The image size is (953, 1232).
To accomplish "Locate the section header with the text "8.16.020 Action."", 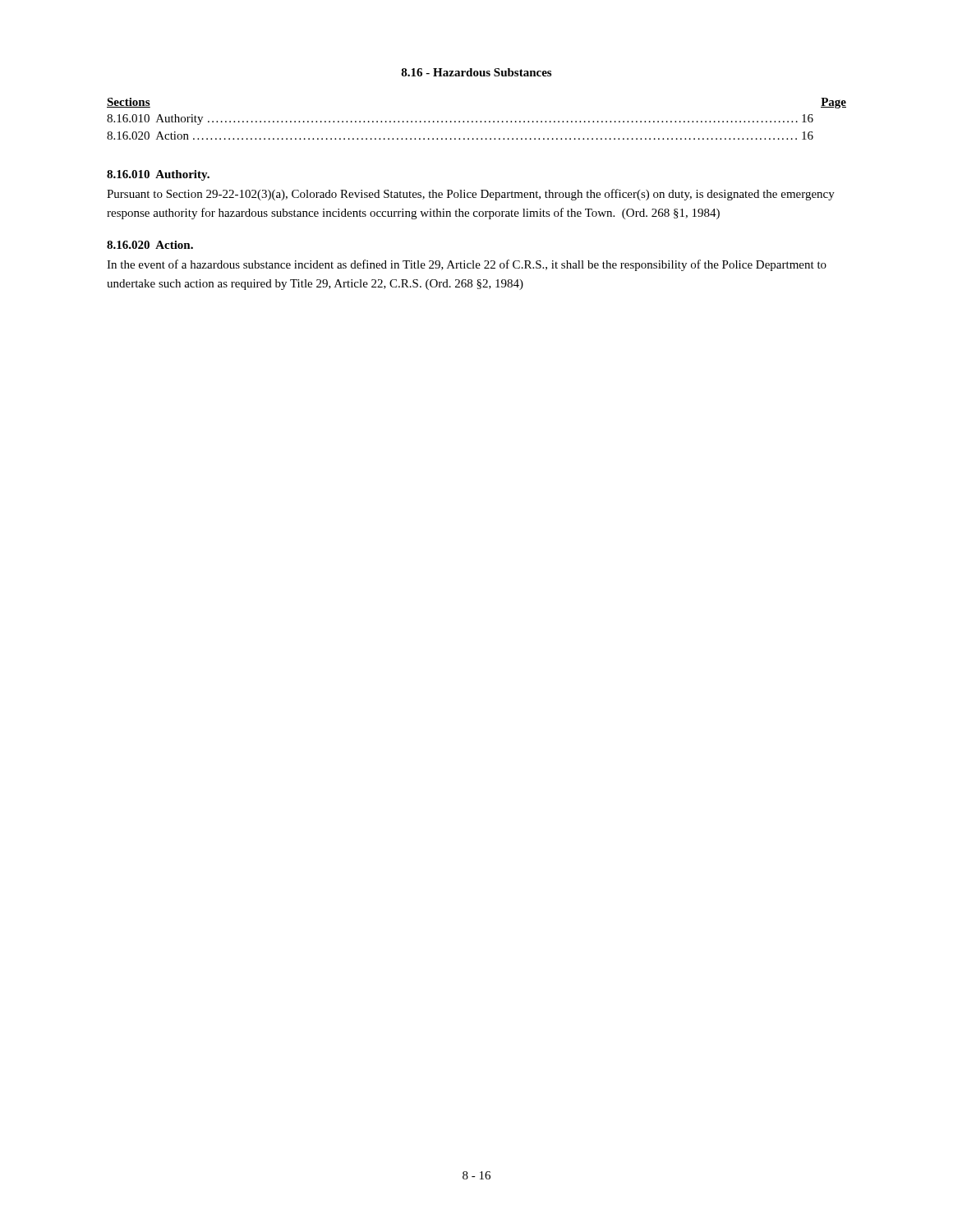I will click(150, 245).
